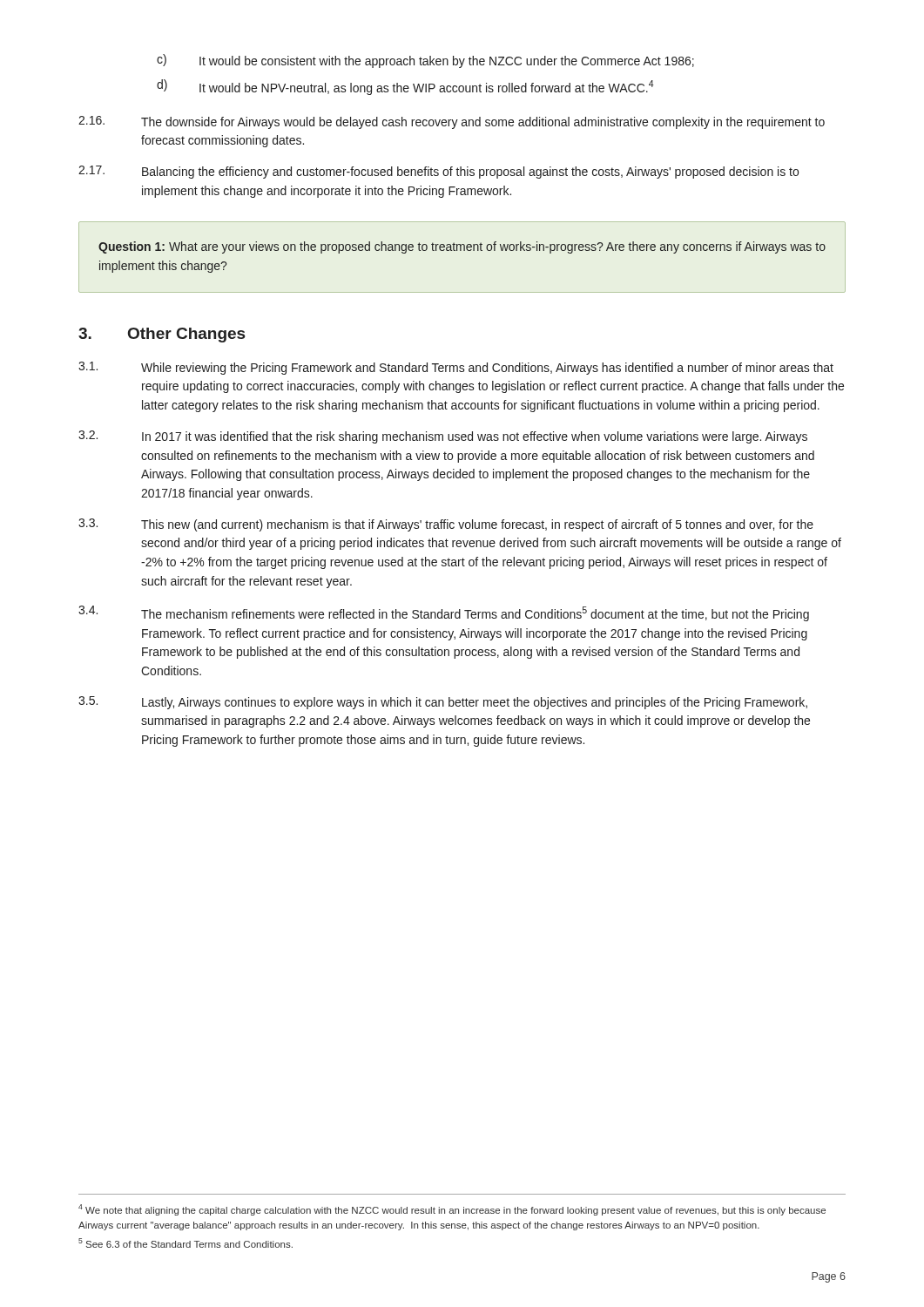Find the block starting "3. Other Changes"
Screen dimensions: 1307x924
[x=162, y=334]
